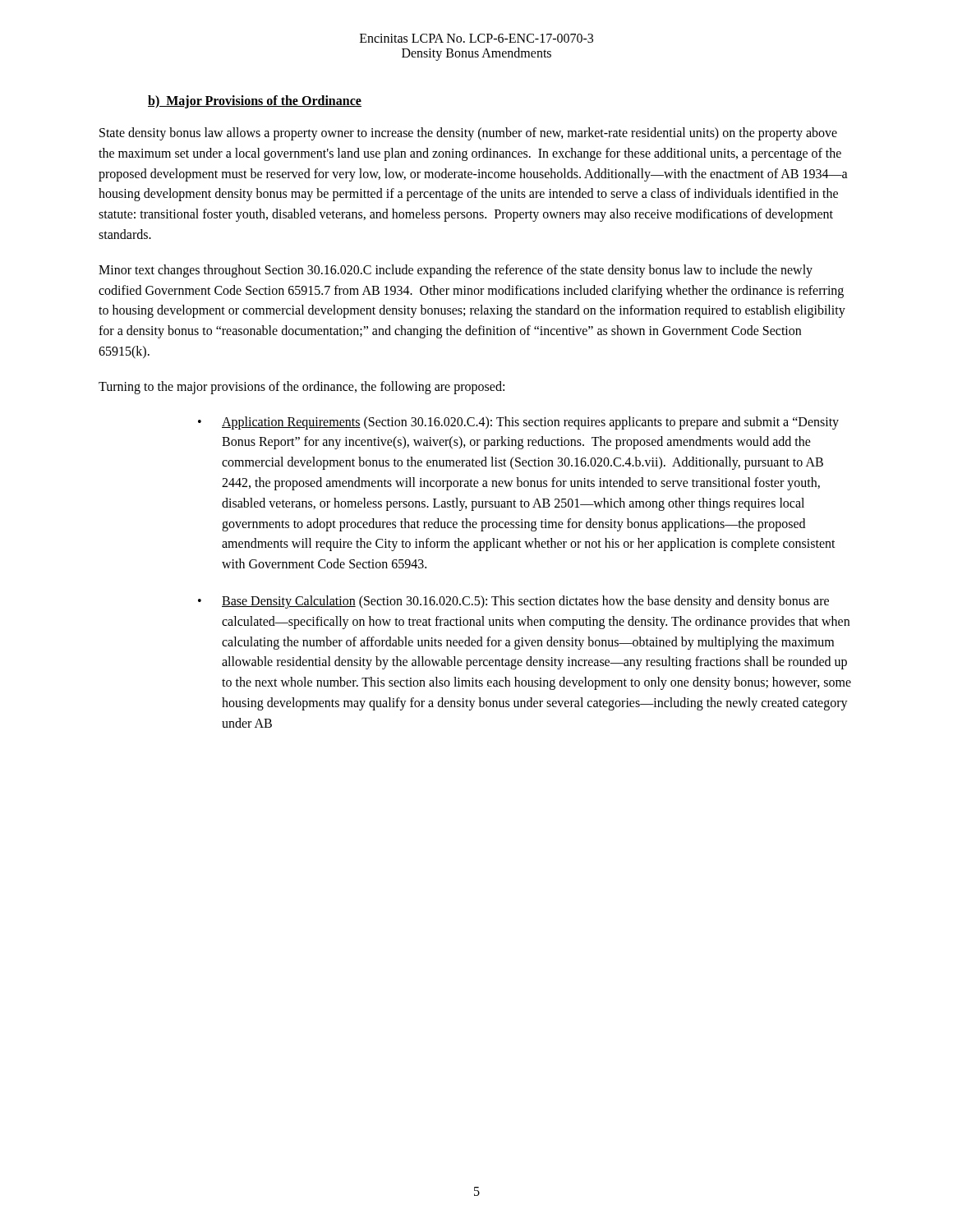Viewport: 953px width, 1232px height.
Task: Select the region starting "Base Density Calculation (Section 30.16.020.C.5):"
Action: pos(537,662)
